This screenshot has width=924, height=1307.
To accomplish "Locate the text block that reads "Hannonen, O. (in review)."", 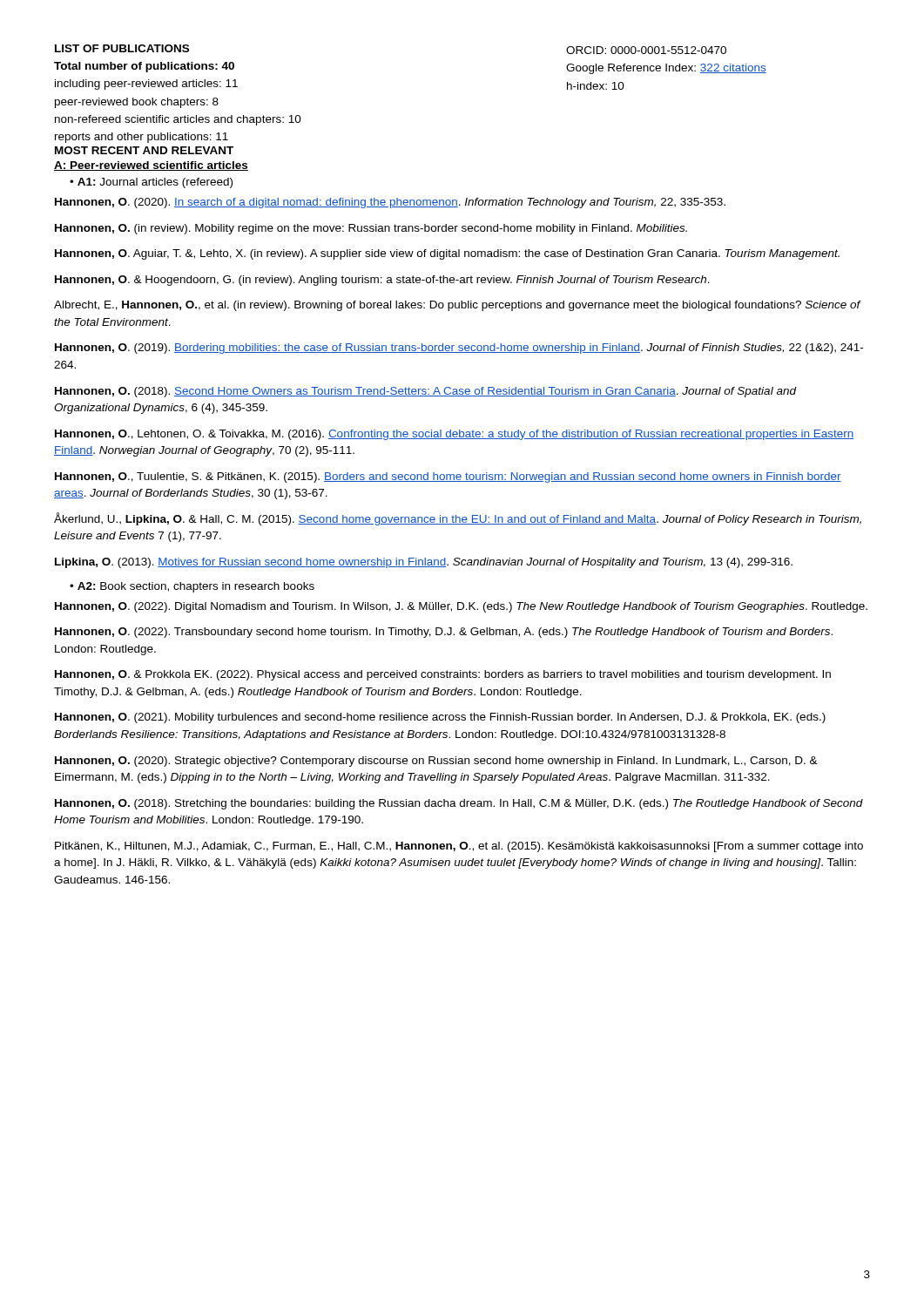I will tap(371, 227).
